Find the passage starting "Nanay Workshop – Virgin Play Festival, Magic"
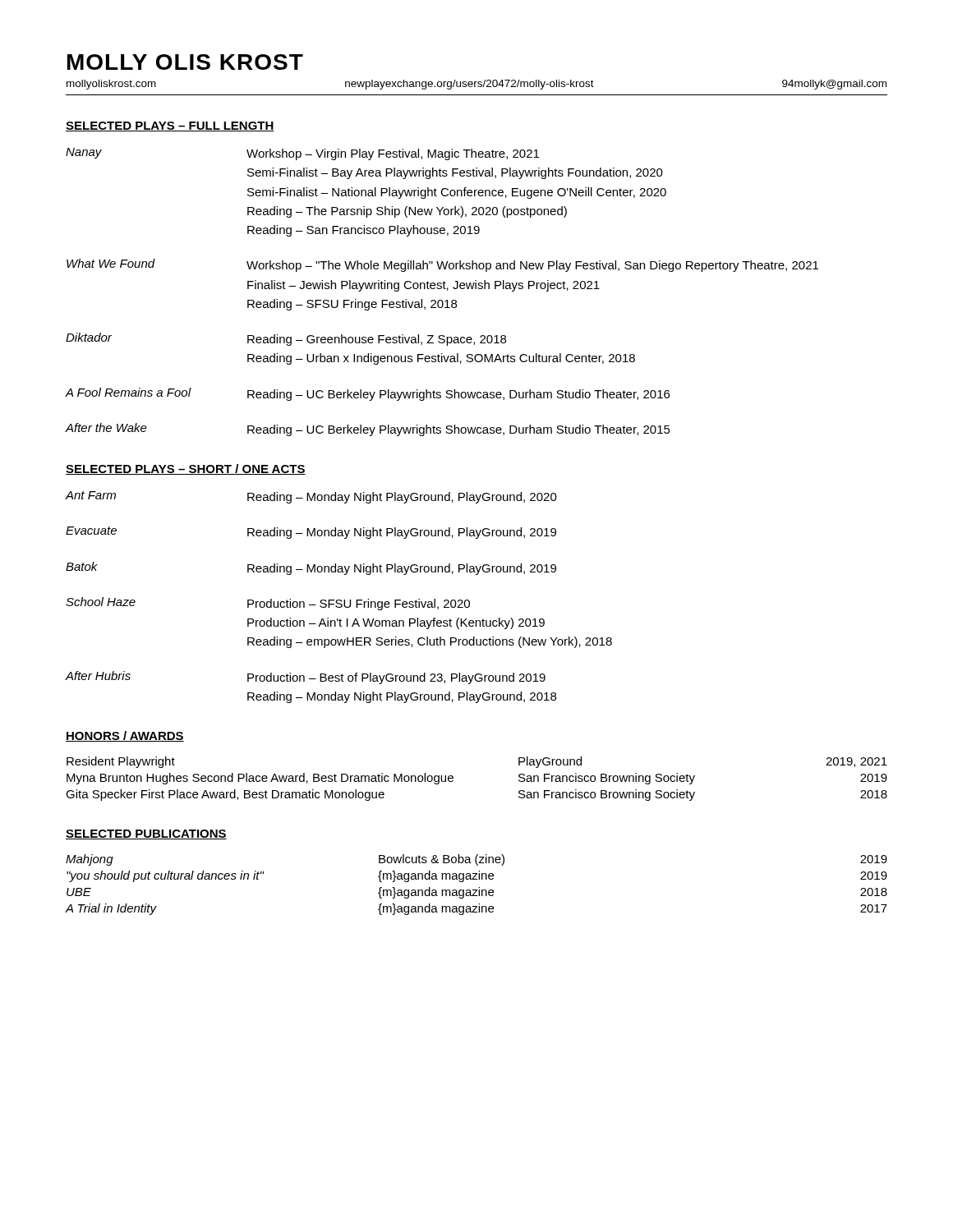This screenshot has height=1232, width=953. click(476, 192)
